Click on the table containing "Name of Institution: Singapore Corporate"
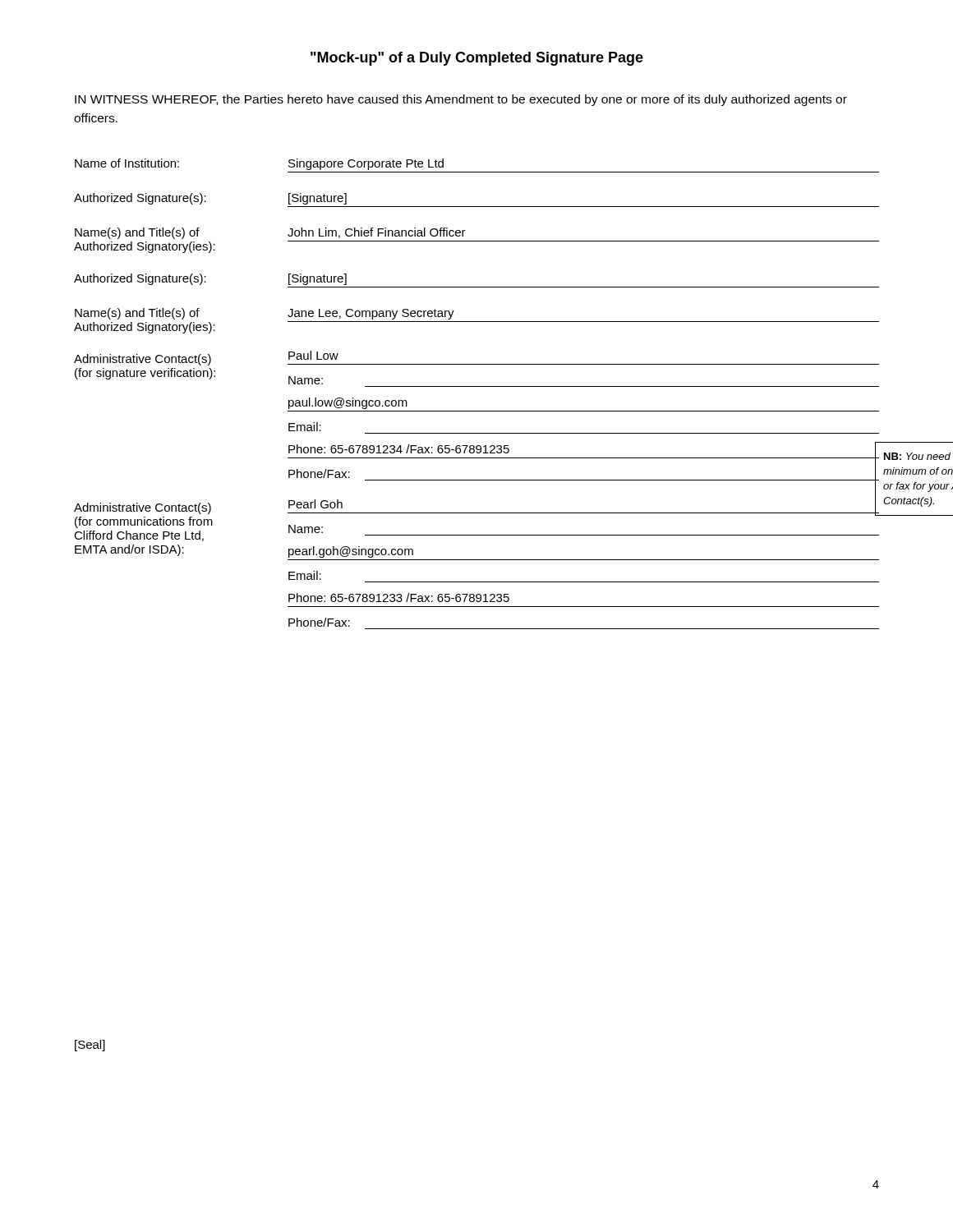The image size is (953, 1232). click(x=476, y=395)
